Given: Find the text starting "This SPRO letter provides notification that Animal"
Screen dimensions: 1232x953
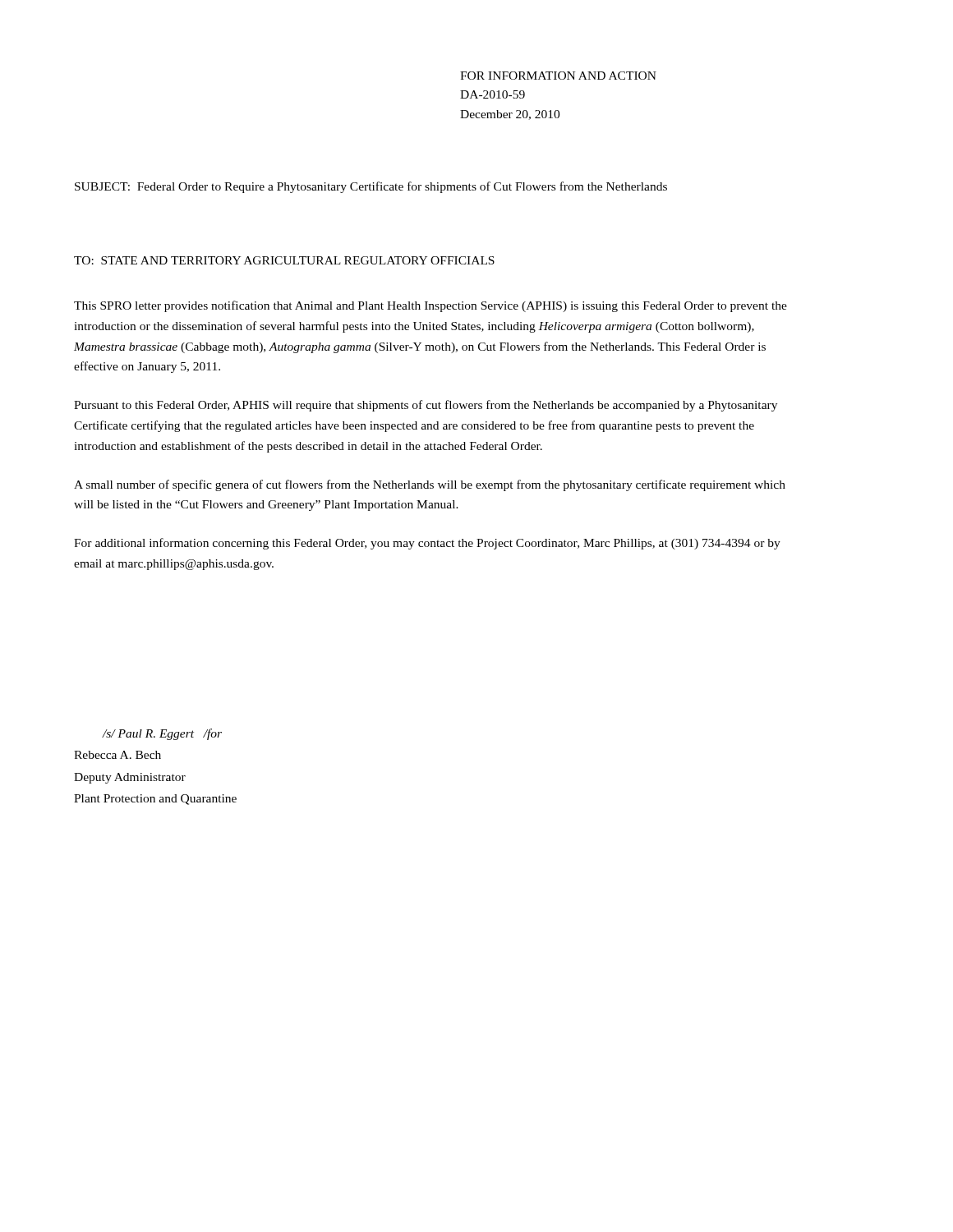Looking at the screenshot, I should point(431,435).
